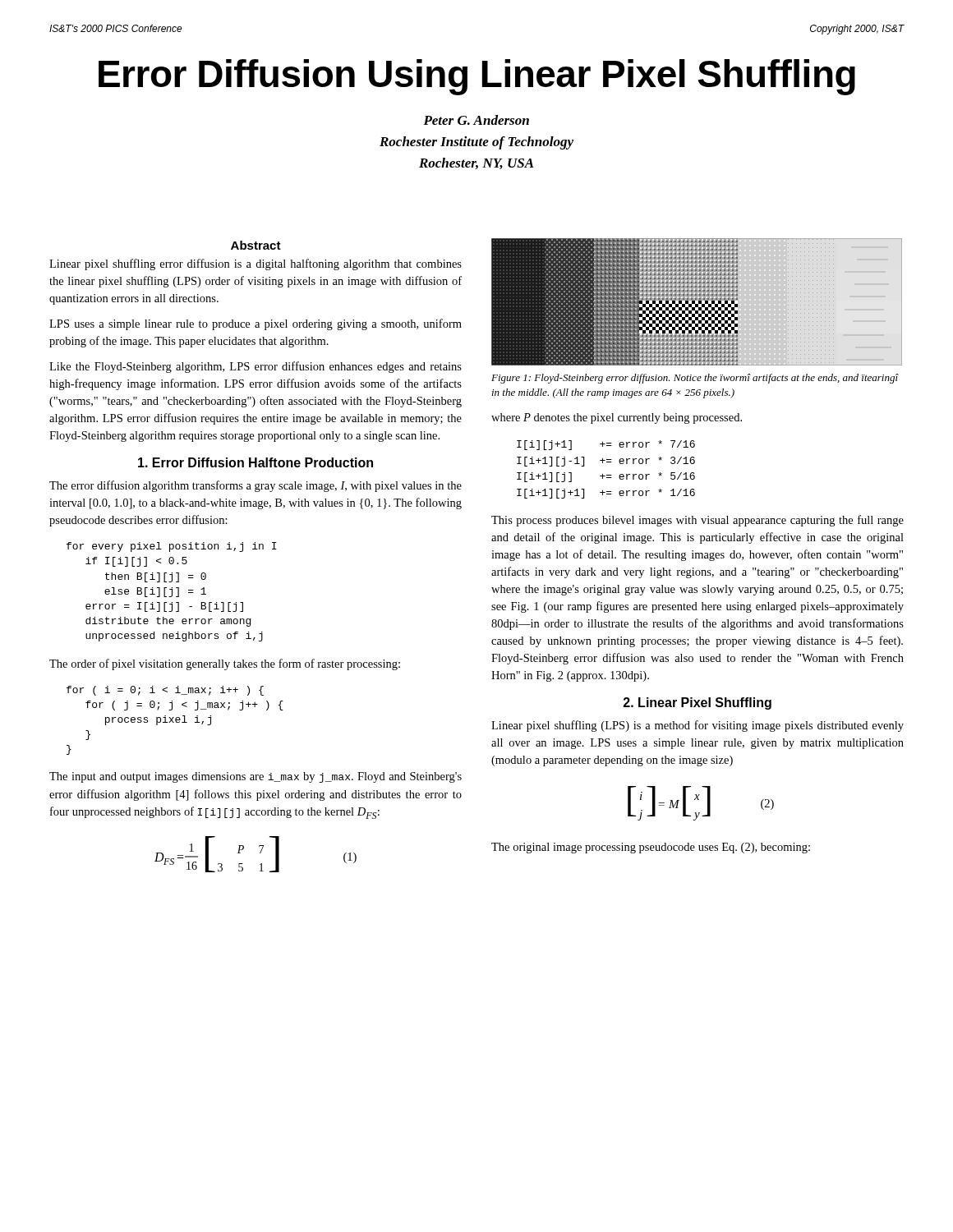Where is the passage that starts "The error diffusion algorithm transforms a gray scale"?
This screenshot has height=1232, width=953.
255,503
